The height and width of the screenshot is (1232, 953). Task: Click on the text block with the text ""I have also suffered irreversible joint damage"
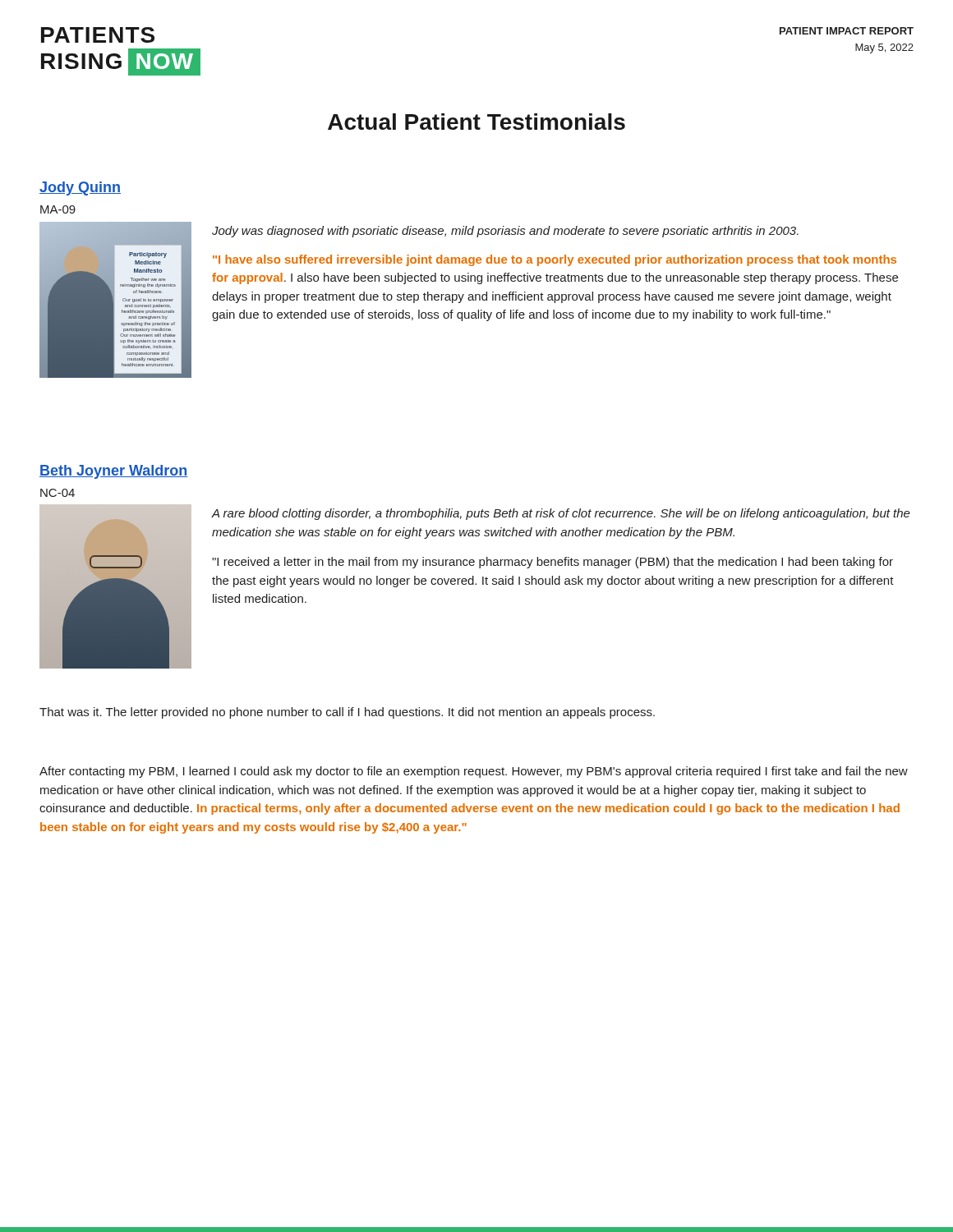coord(555,286)
